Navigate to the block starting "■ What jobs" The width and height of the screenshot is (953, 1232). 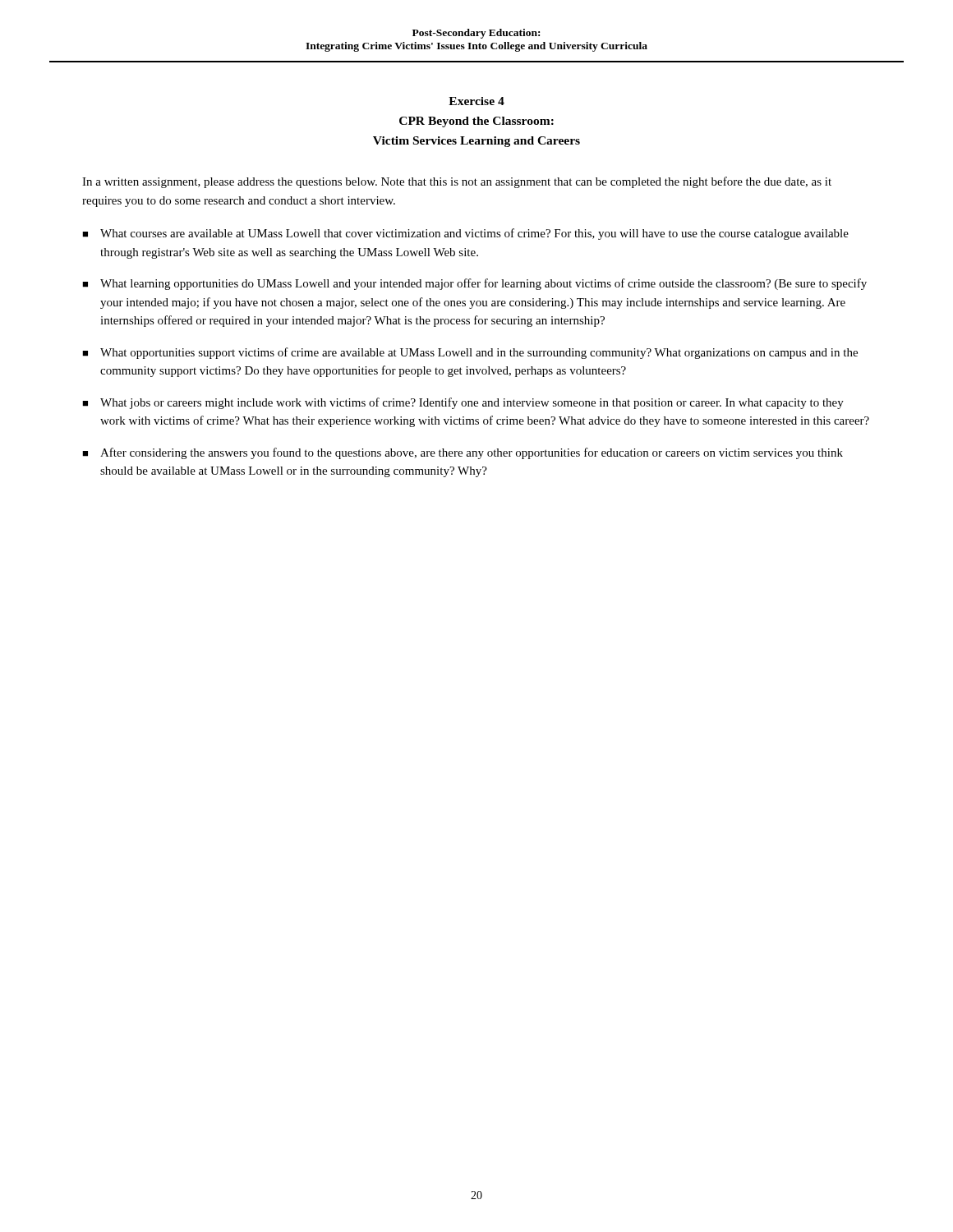[476, 411]
